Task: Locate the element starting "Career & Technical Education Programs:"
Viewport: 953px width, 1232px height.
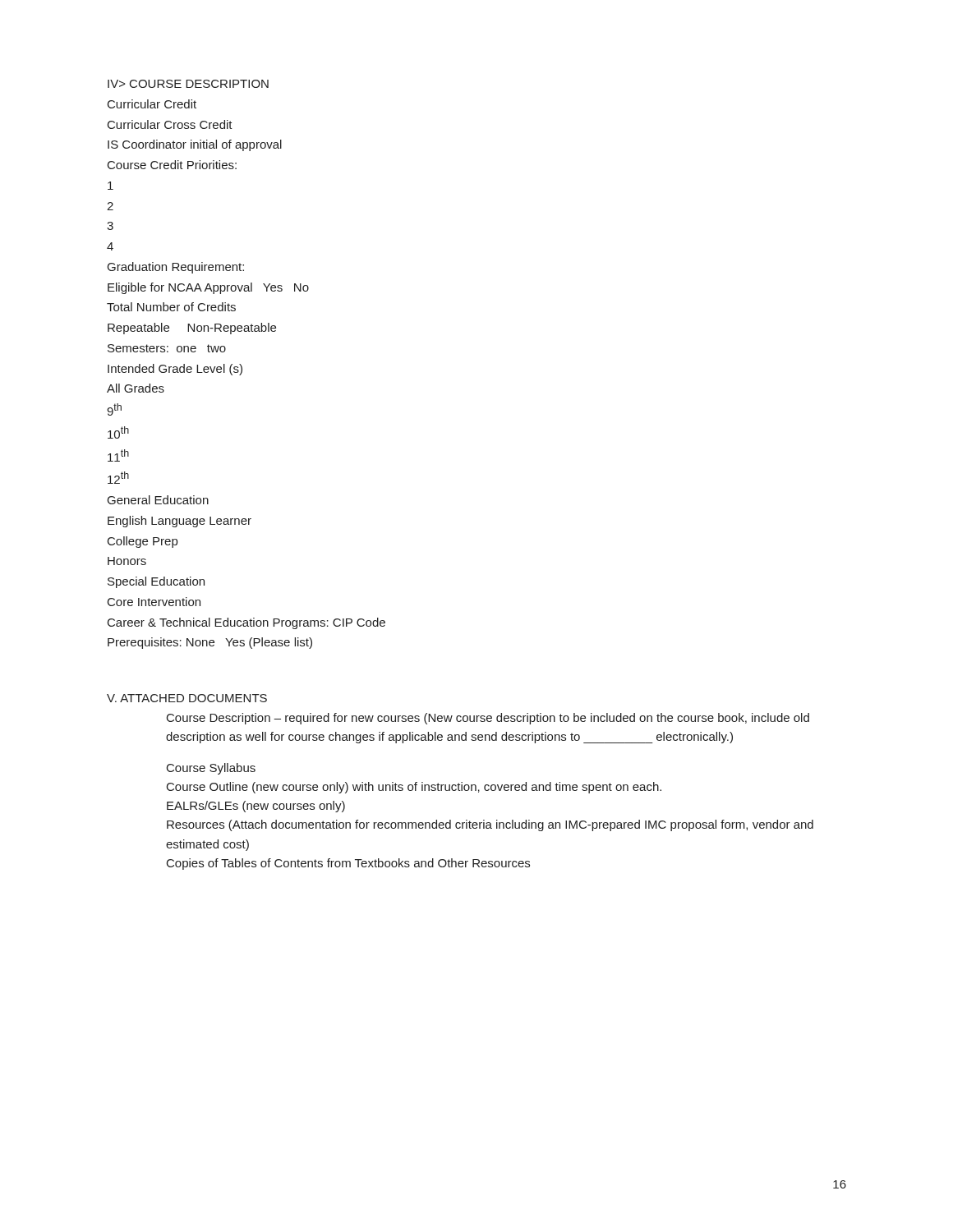Action: tap(246, 622)
